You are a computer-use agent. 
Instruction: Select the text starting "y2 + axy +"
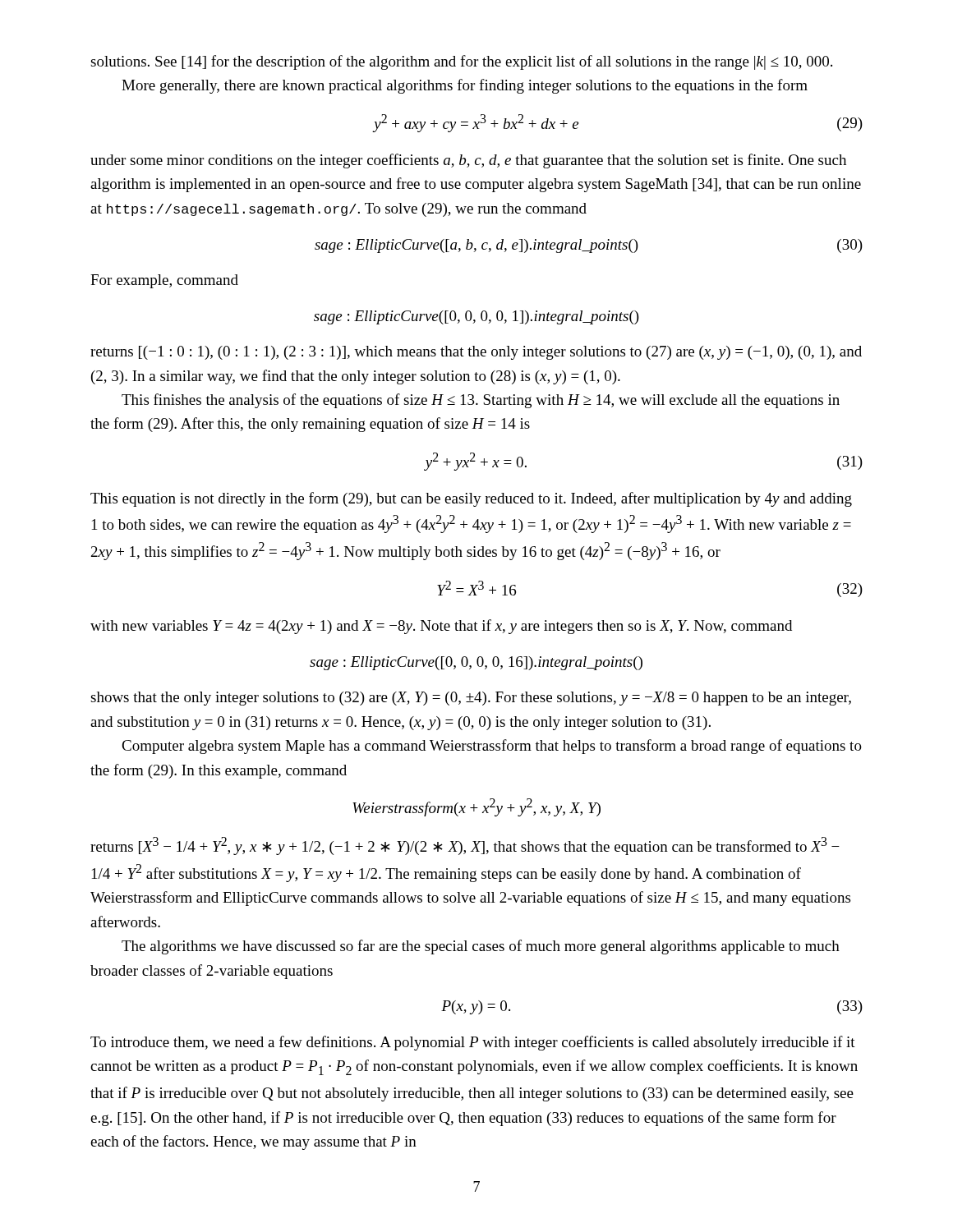476,123
